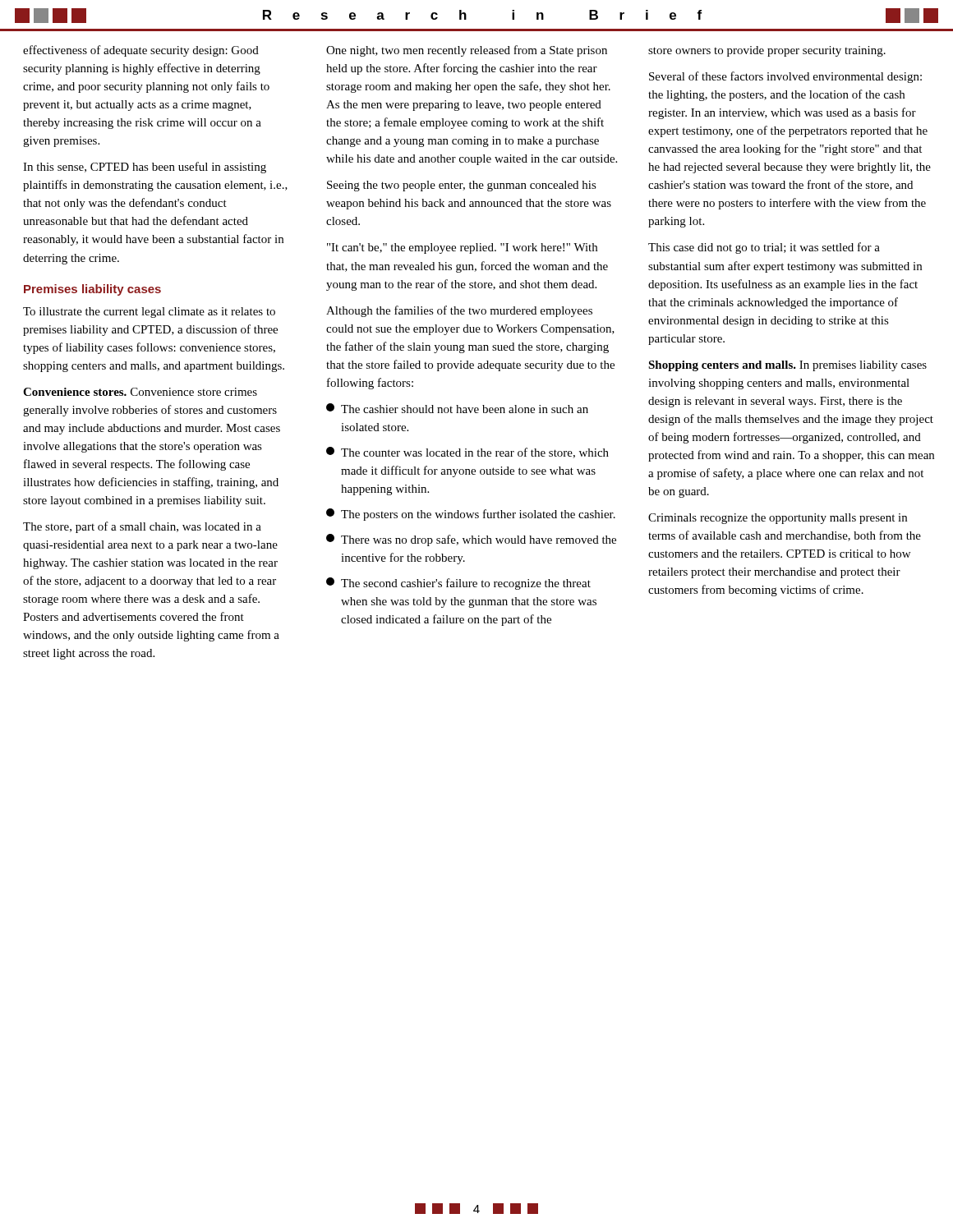This screenshot has height=1232, width=953.
Task: Find the element starting "One night, two men recently released from"
Action: coord(472,104)
